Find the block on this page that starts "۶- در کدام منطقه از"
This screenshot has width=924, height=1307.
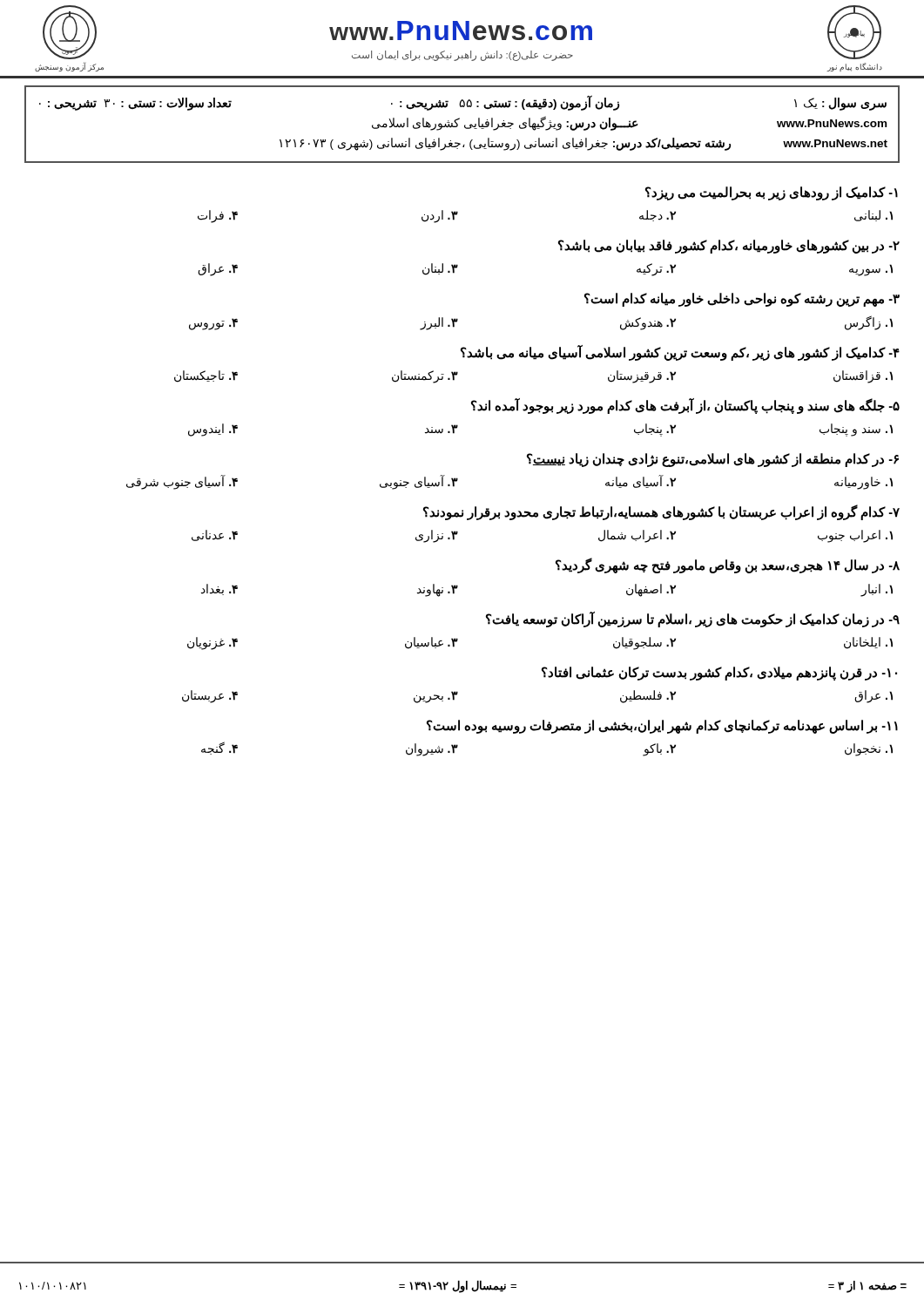pyautogui.click(x=462, y=469)
